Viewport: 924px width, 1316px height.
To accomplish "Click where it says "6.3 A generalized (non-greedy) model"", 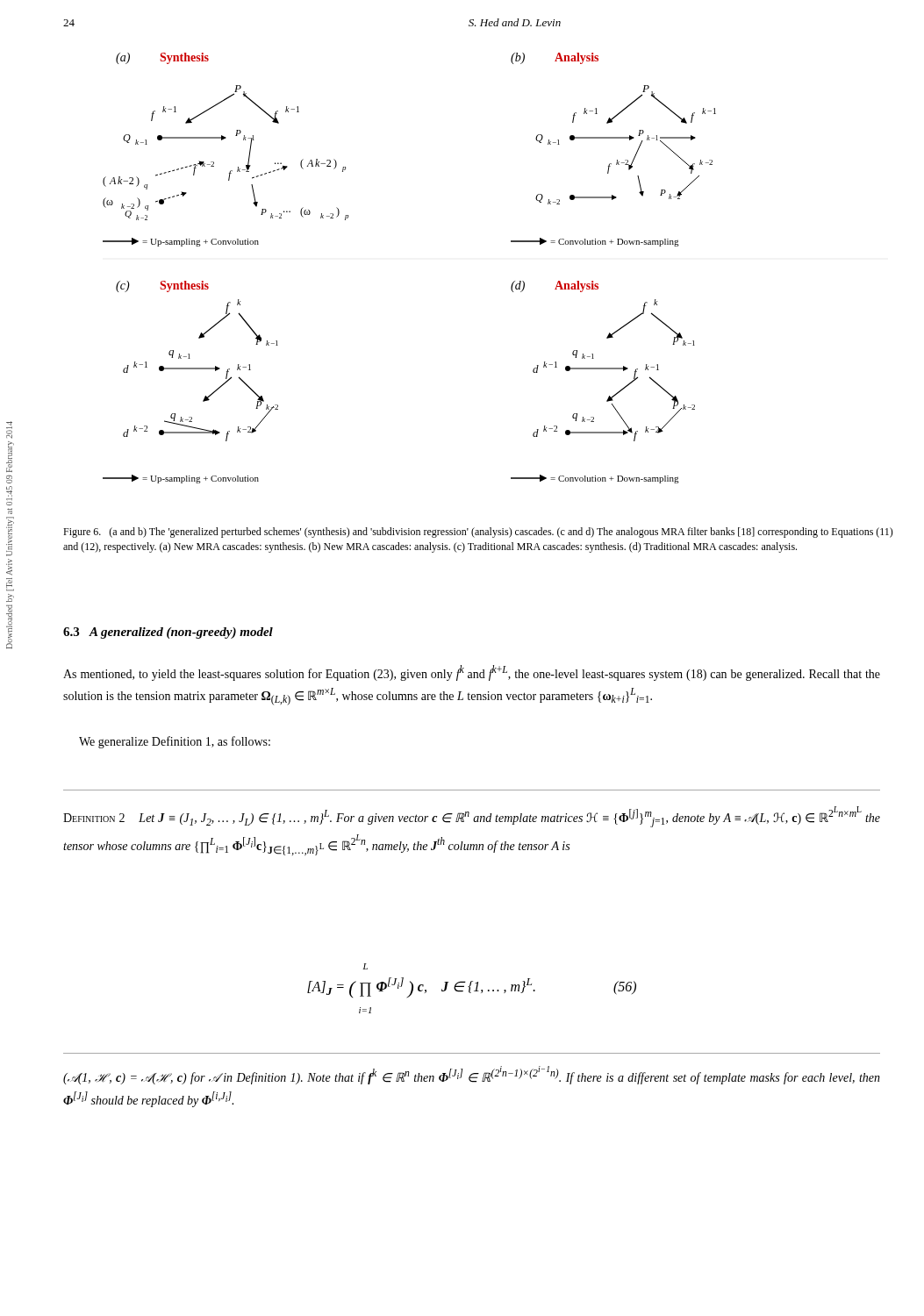I will (x=168, y=632).
